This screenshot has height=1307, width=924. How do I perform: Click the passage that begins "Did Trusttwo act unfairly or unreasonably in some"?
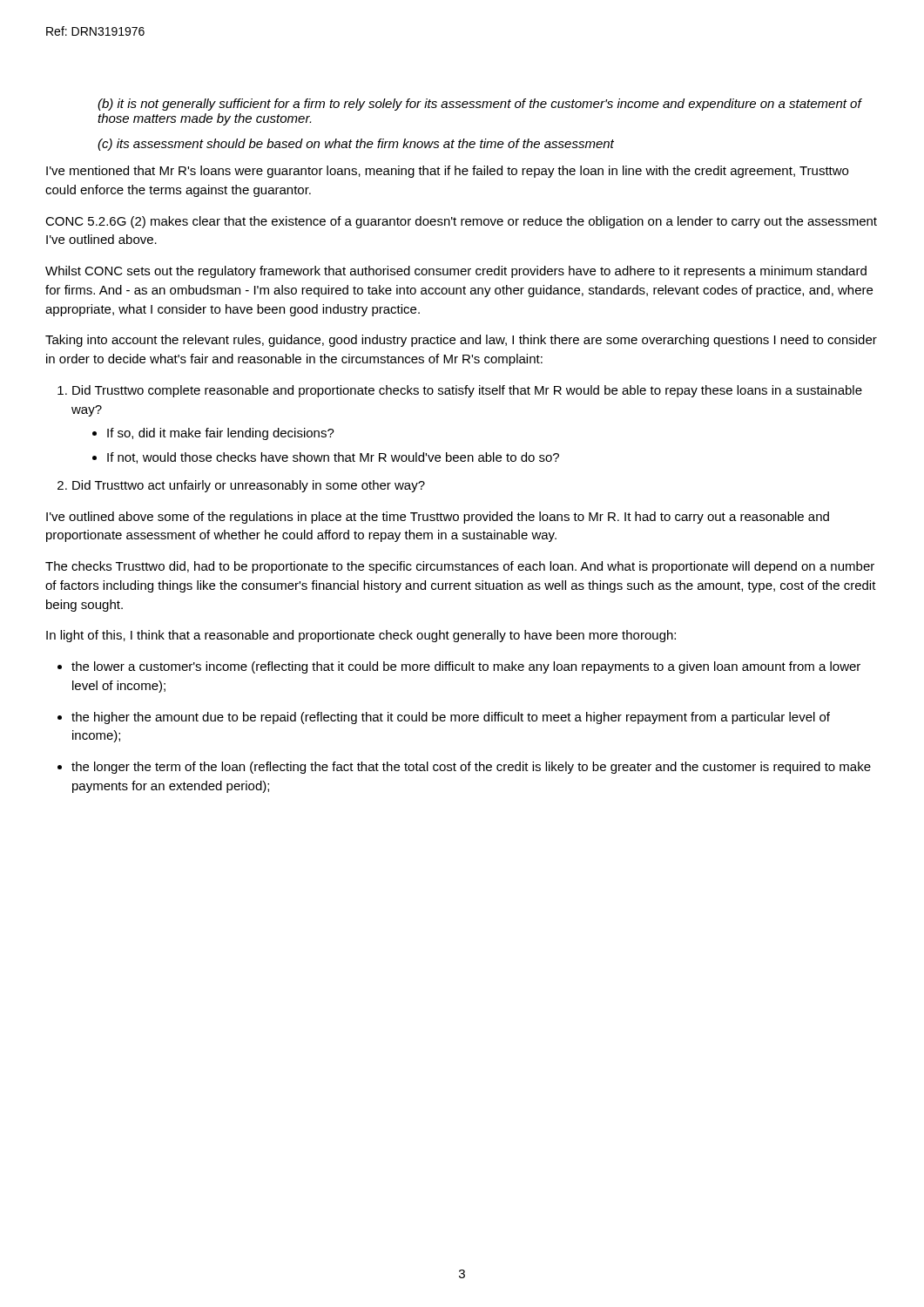pos(248,485)
